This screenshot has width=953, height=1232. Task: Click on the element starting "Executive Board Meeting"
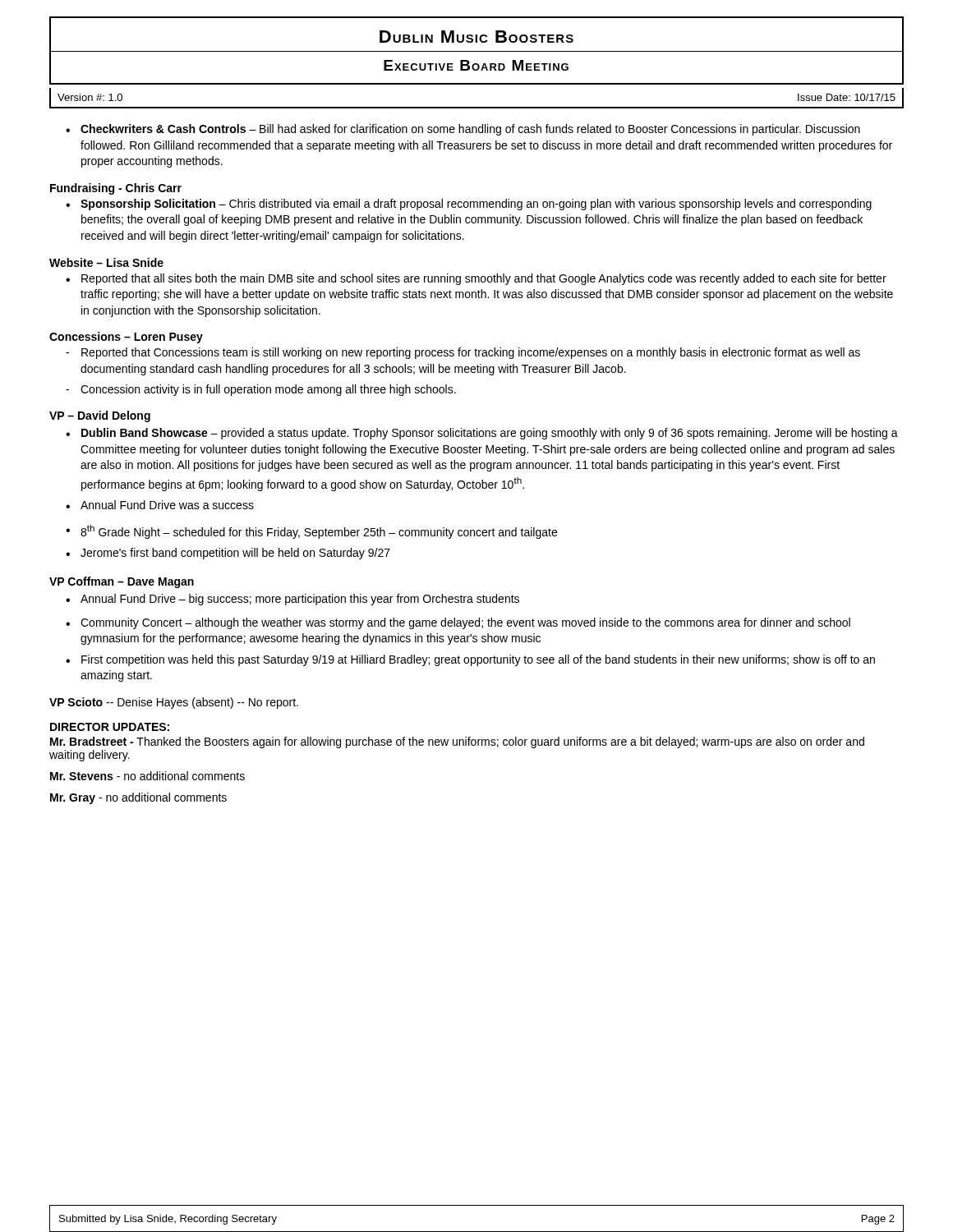pyautogui.click(x=476, y=65)
